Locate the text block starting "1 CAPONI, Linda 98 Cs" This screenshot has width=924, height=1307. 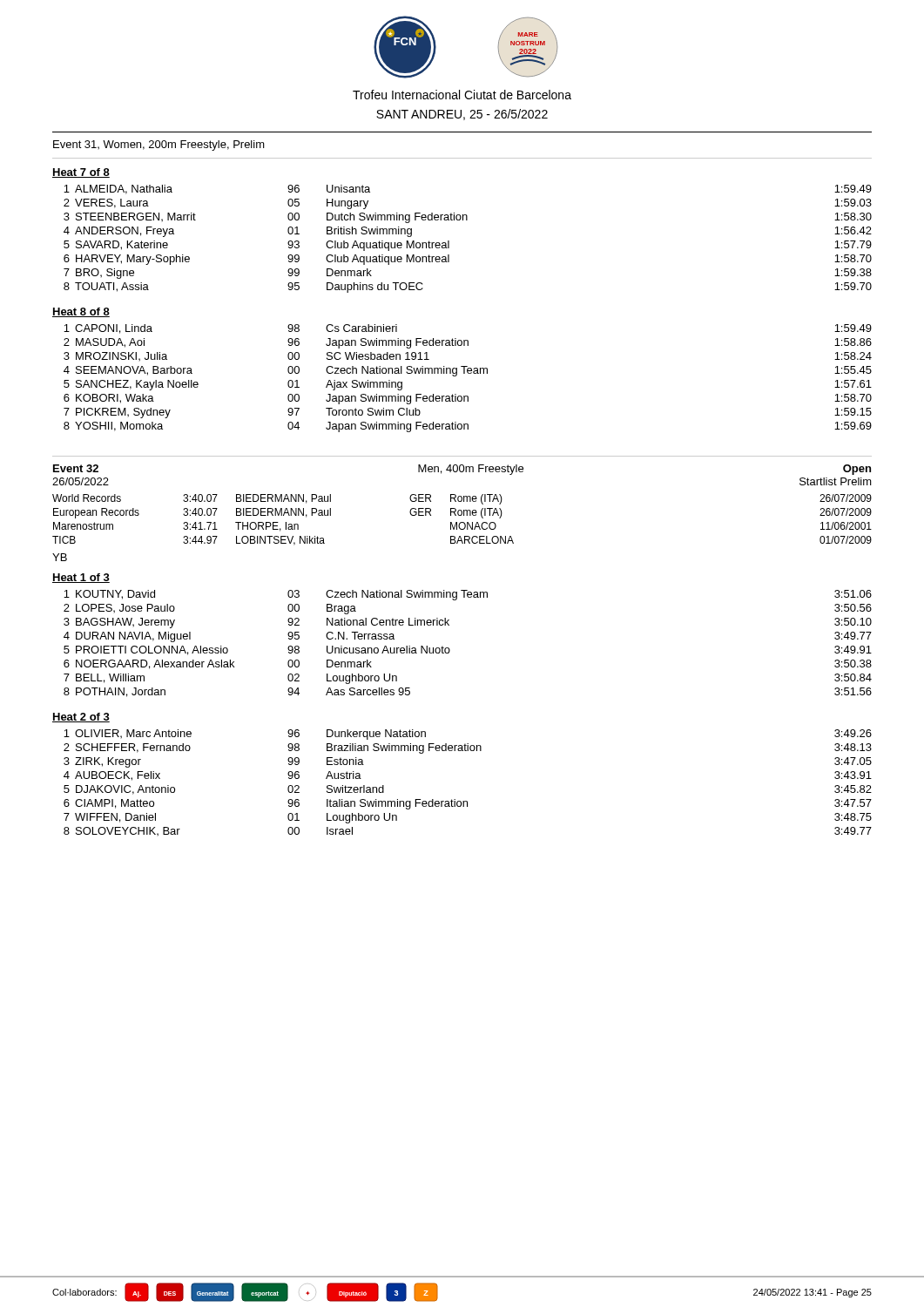pos(462,328)
